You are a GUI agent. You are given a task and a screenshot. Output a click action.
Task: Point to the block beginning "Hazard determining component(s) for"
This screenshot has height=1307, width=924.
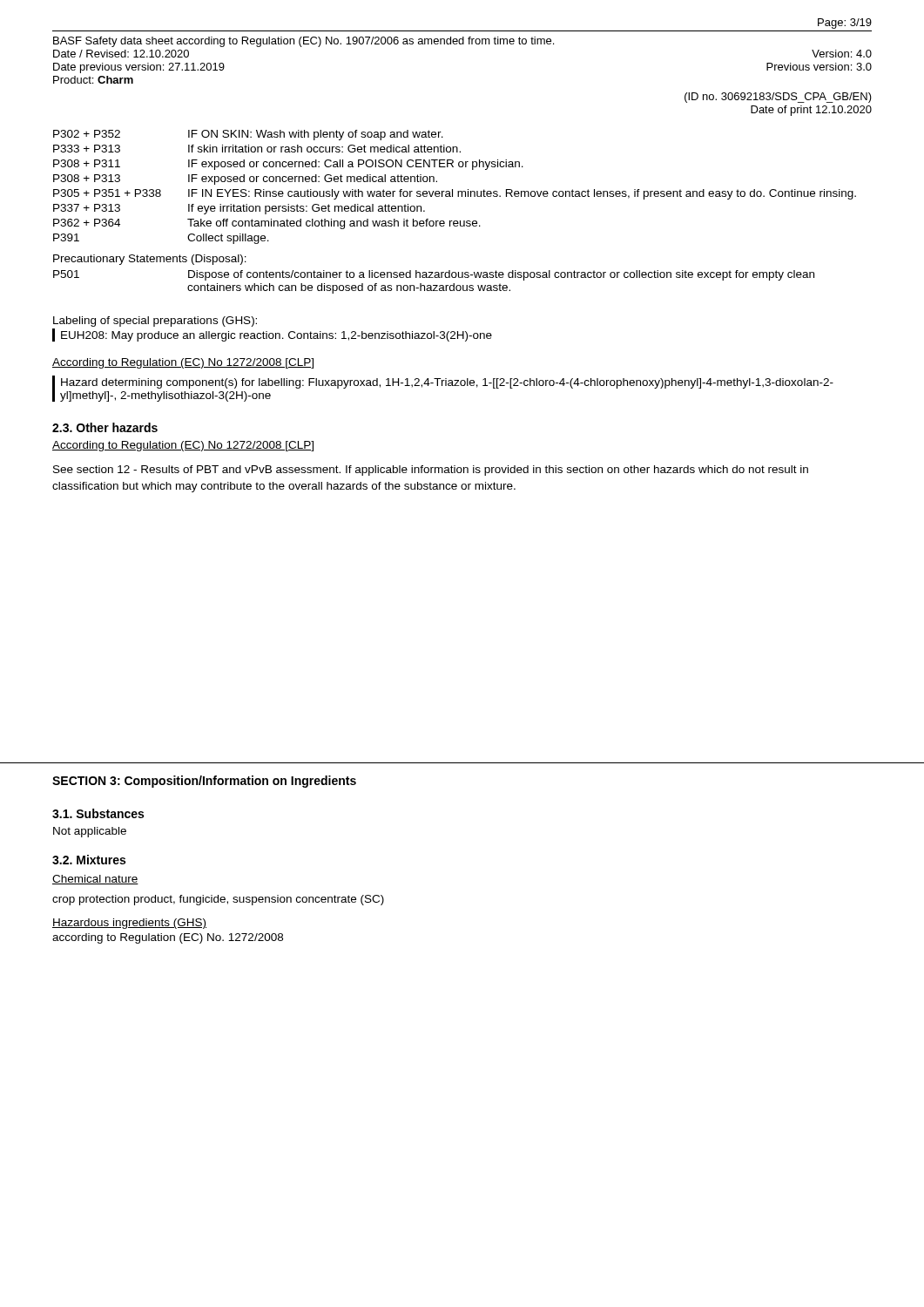[447, 389]
